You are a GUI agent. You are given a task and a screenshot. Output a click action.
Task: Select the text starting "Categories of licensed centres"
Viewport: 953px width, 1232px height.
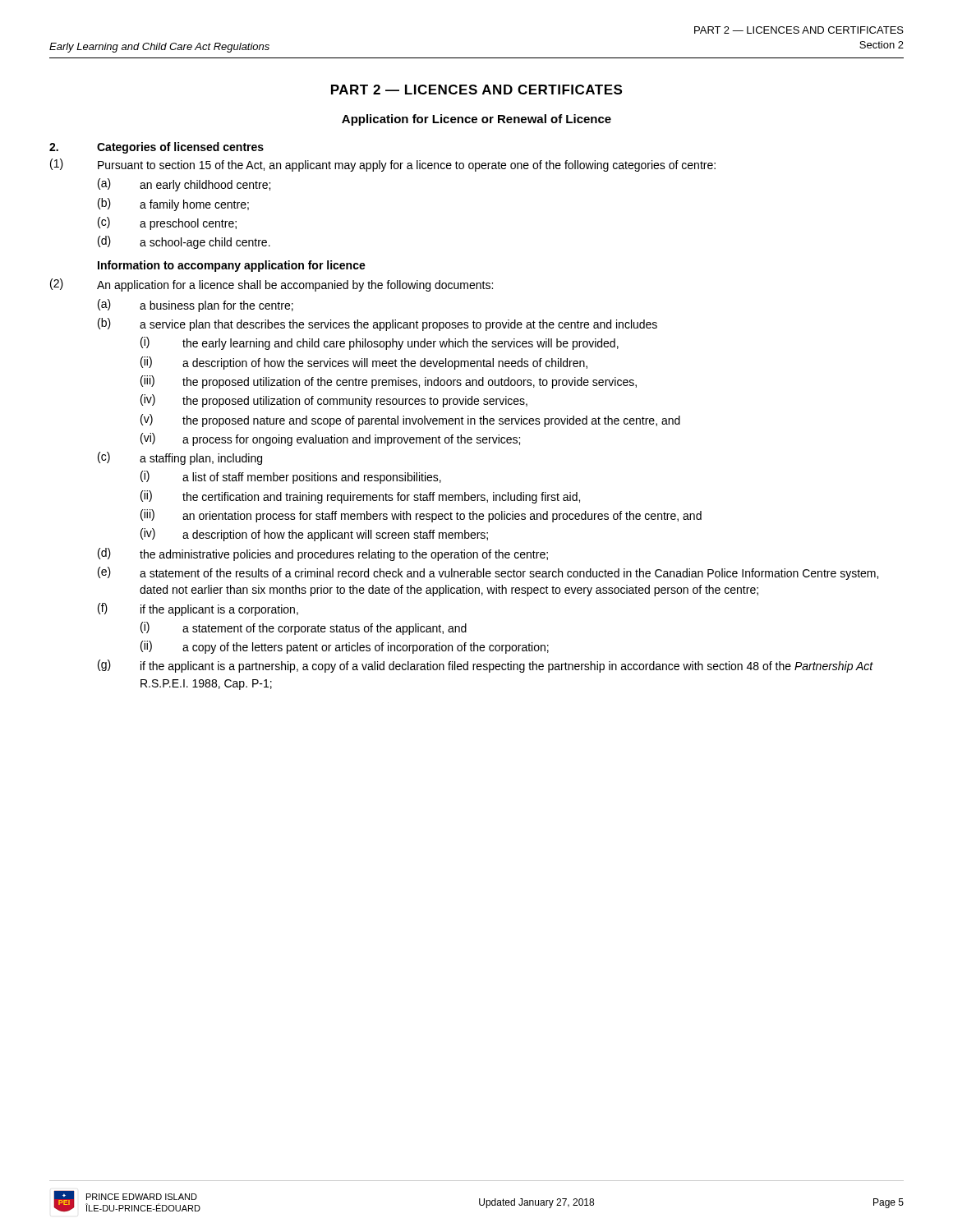(157, 147)
